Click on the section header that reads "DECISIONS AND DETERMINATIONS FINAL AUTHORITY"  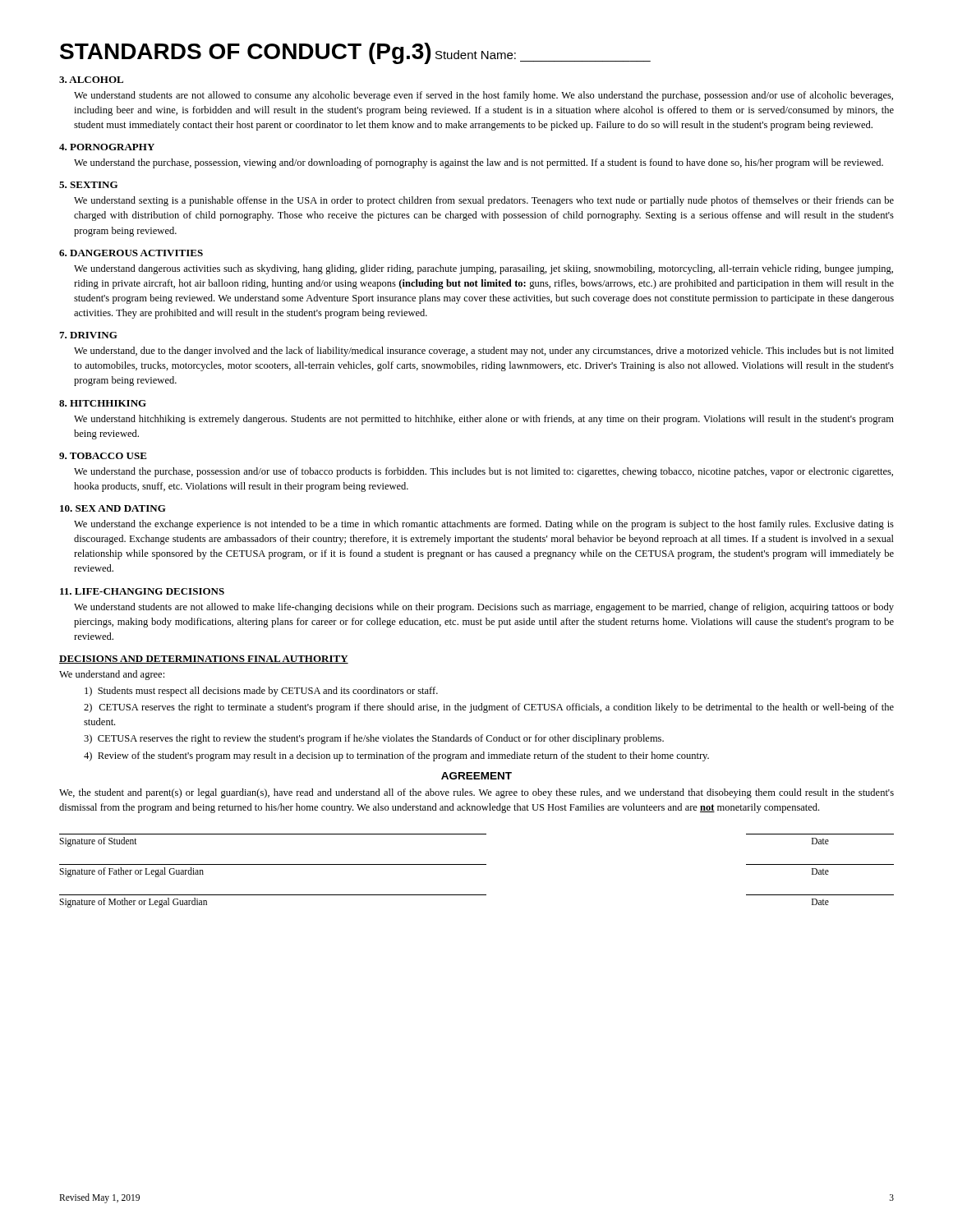[204, 658]
